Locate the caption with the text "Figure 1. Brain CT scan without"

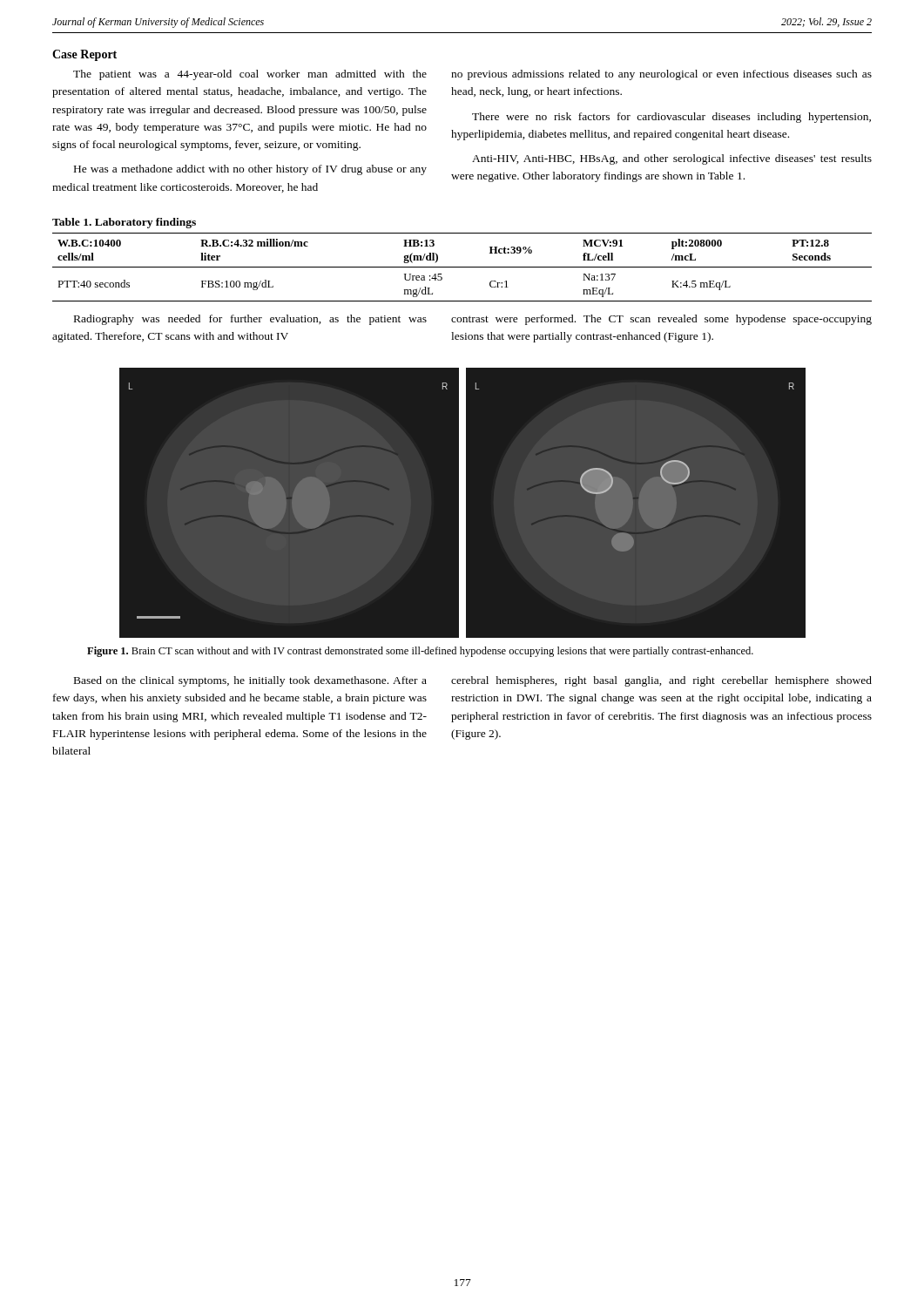click(420, 651)
